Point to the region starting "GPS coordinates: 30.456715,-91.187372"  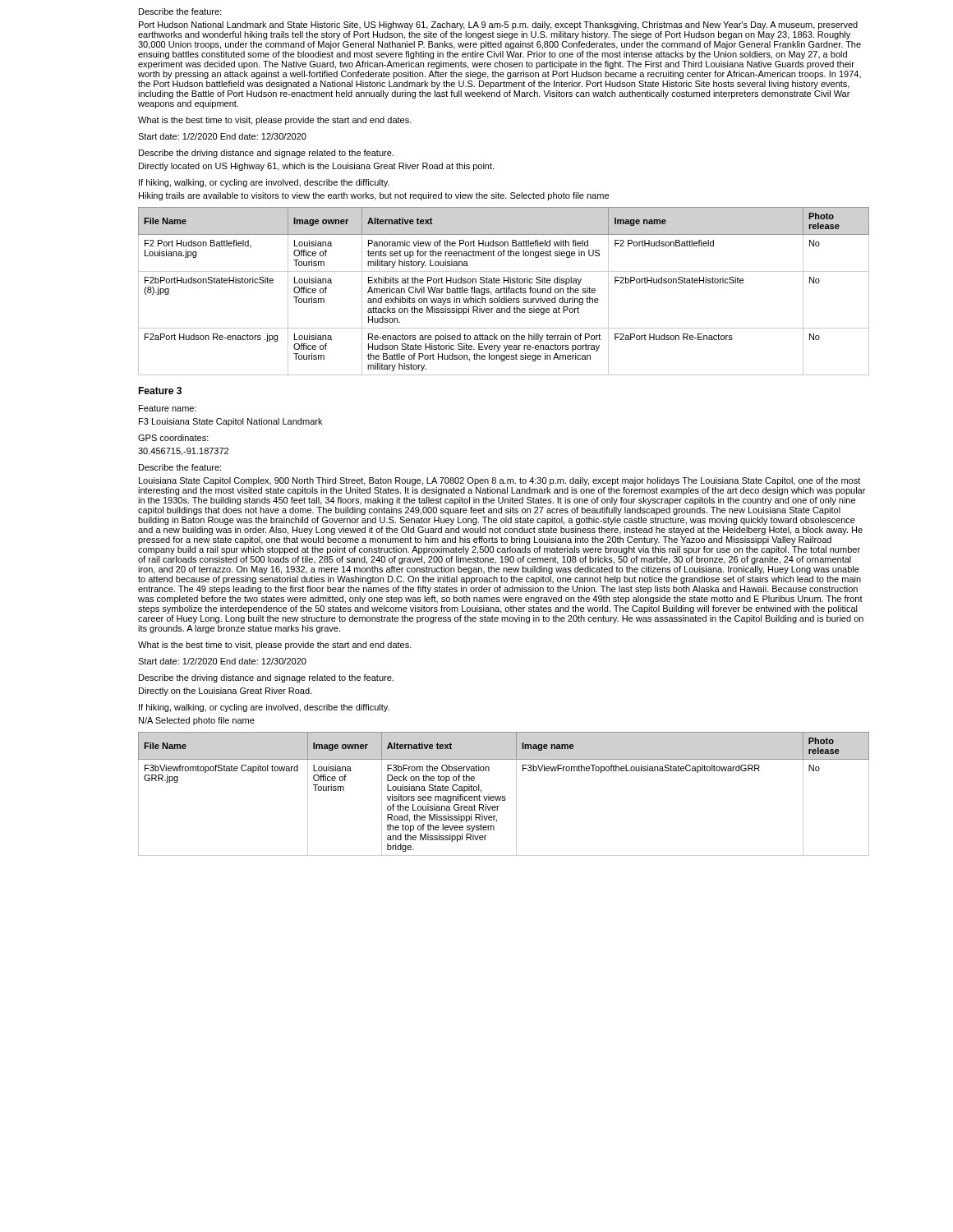pyautogui.click(x=173, y=438)
